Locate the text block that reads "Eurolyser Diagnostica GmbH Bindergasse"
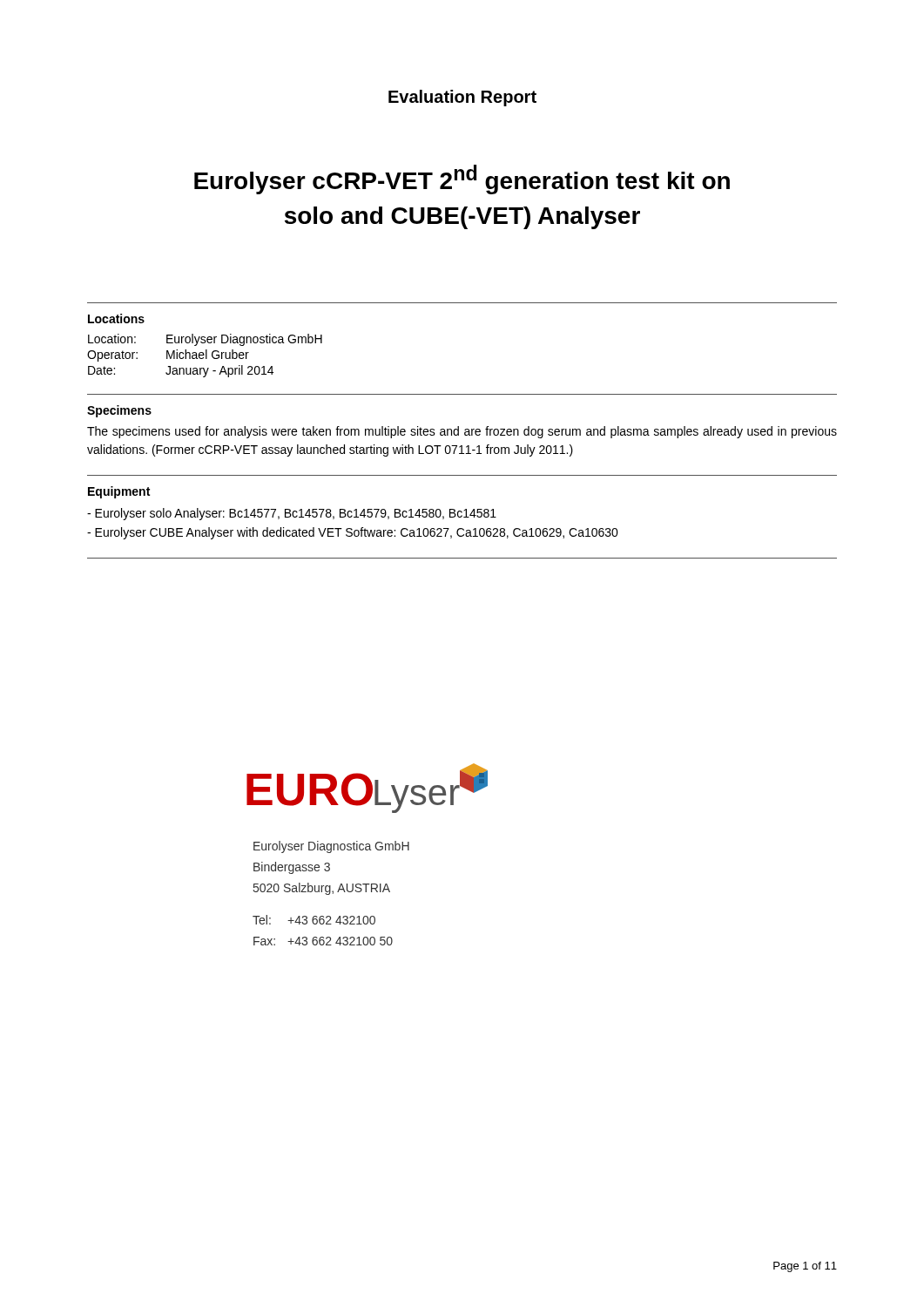Screen dimensions: 1307x924 (331, 847)
